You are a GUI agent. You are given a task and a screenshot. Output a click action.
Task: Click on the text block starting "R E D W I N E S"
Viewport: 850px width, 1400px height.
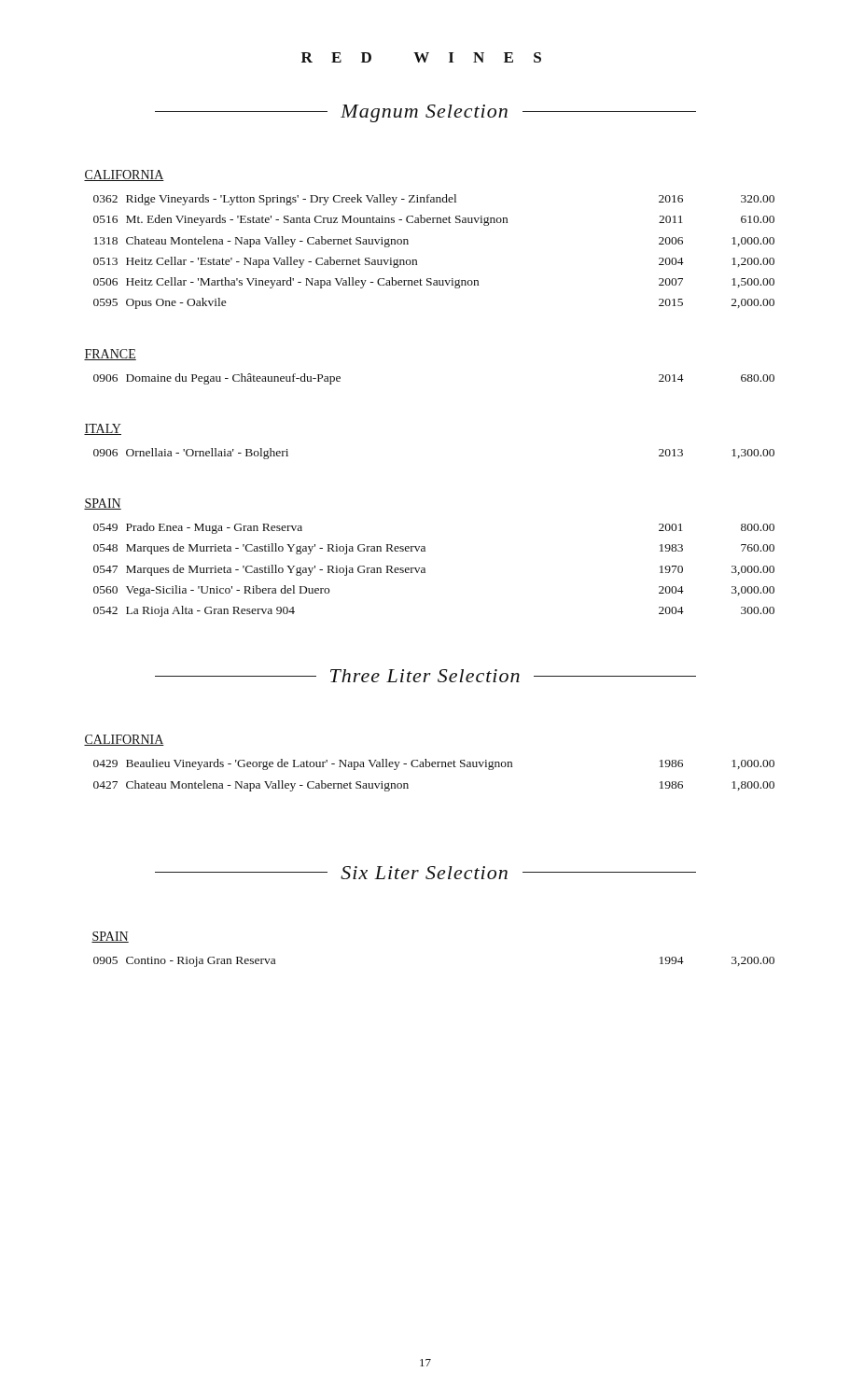click(x=425, y=57)
